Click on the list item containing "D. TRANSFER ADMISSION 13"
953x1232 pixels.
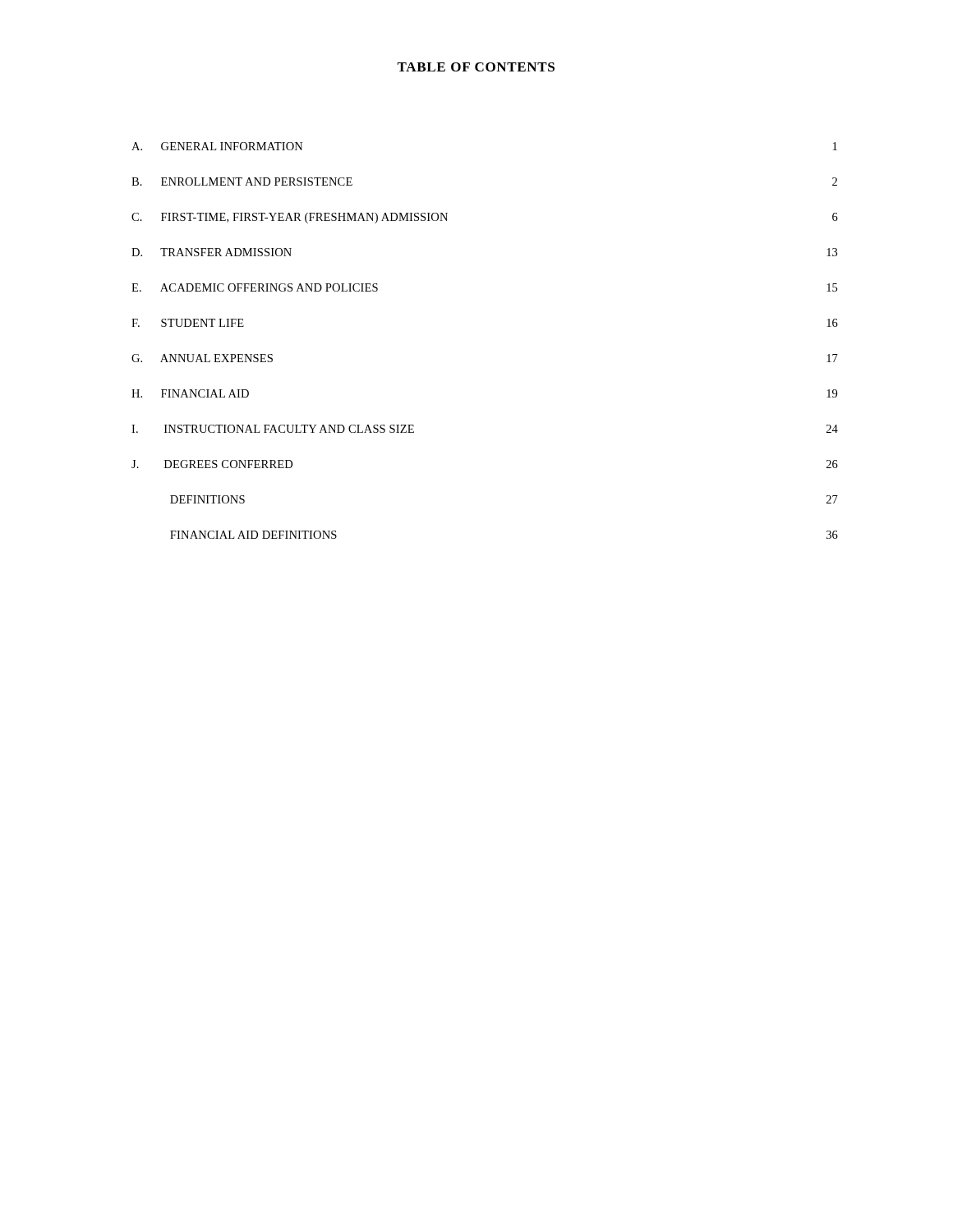coord(230,252)
